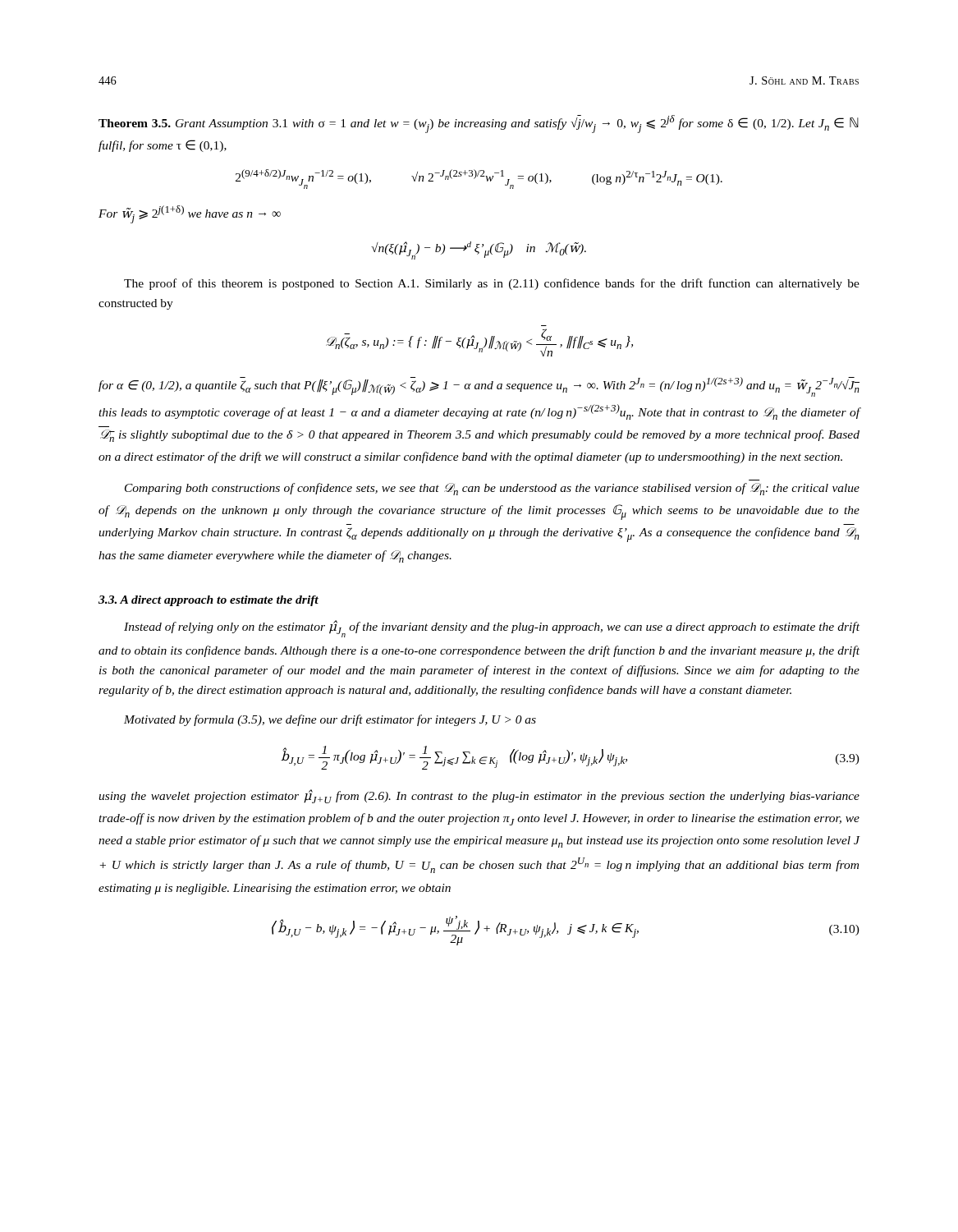Select the formula that says "⟨ b̂J,U − b, ψj,k ⟩"
The height and width of the screenshot is (1232, 958).
(479, 929)
